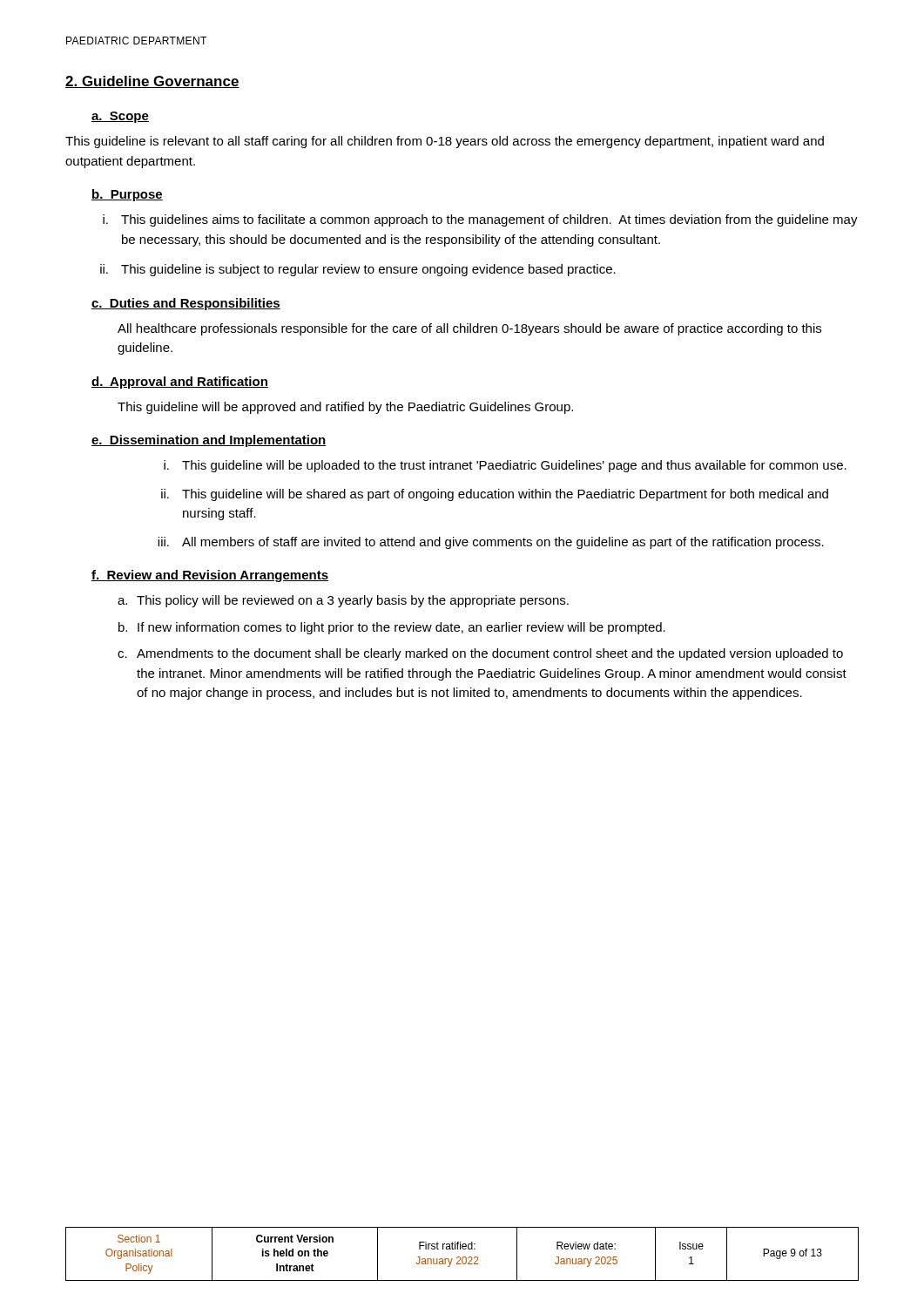Where does it say "e. Dissemination and Implementation"?
924x1307 pixels.
click(209, 440)
